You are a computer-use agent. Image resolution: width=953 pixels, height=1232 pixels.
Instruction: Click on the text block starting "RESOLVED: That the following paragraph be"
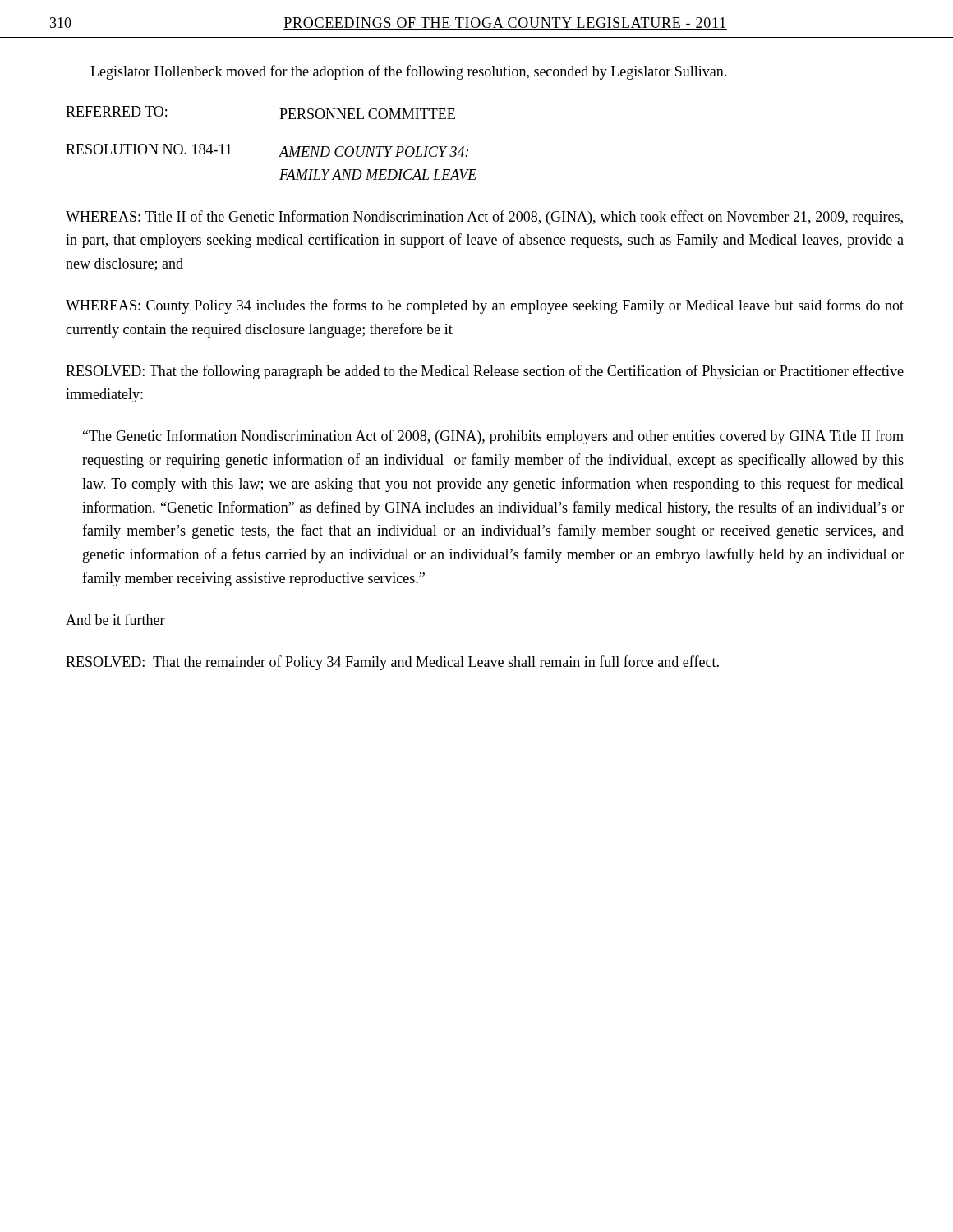pos(485,383)
